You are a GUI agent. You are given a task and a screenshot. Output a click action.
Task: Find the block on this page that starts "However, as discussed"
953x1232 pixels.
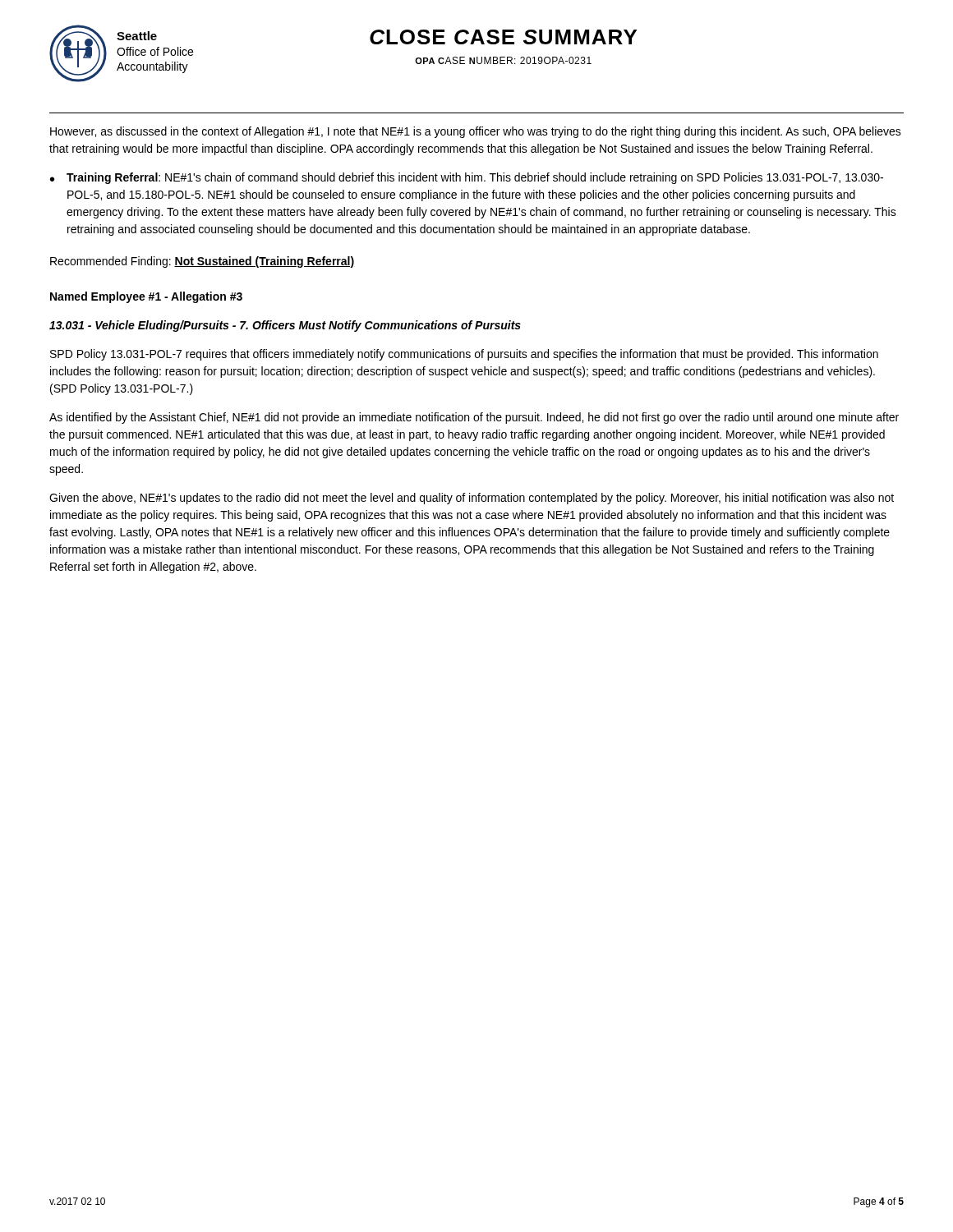(476, 140)
